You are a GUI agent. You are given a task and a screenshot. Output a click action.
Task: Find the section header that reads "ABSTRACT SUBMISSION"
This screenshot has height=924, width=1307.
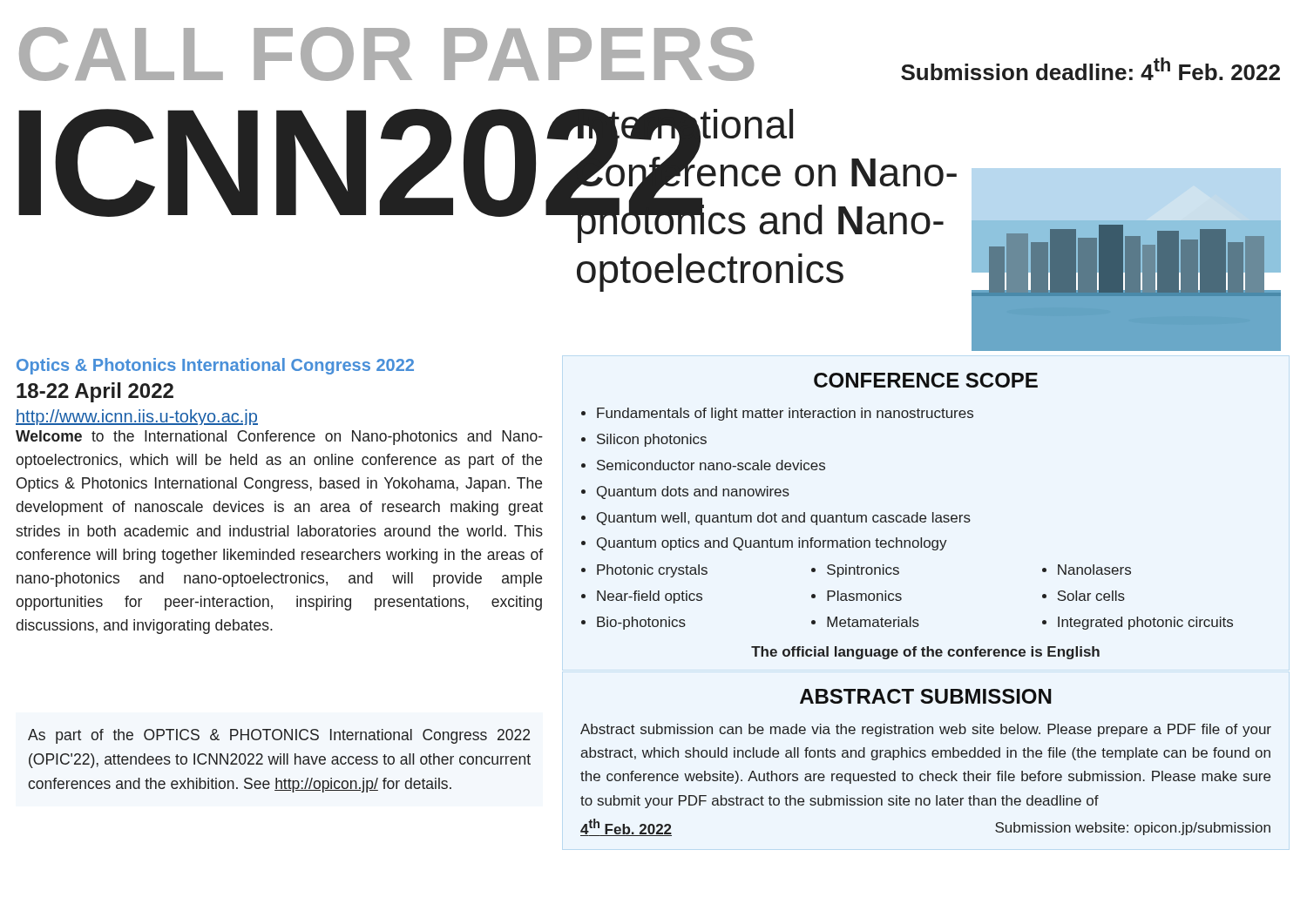[926, 696]
